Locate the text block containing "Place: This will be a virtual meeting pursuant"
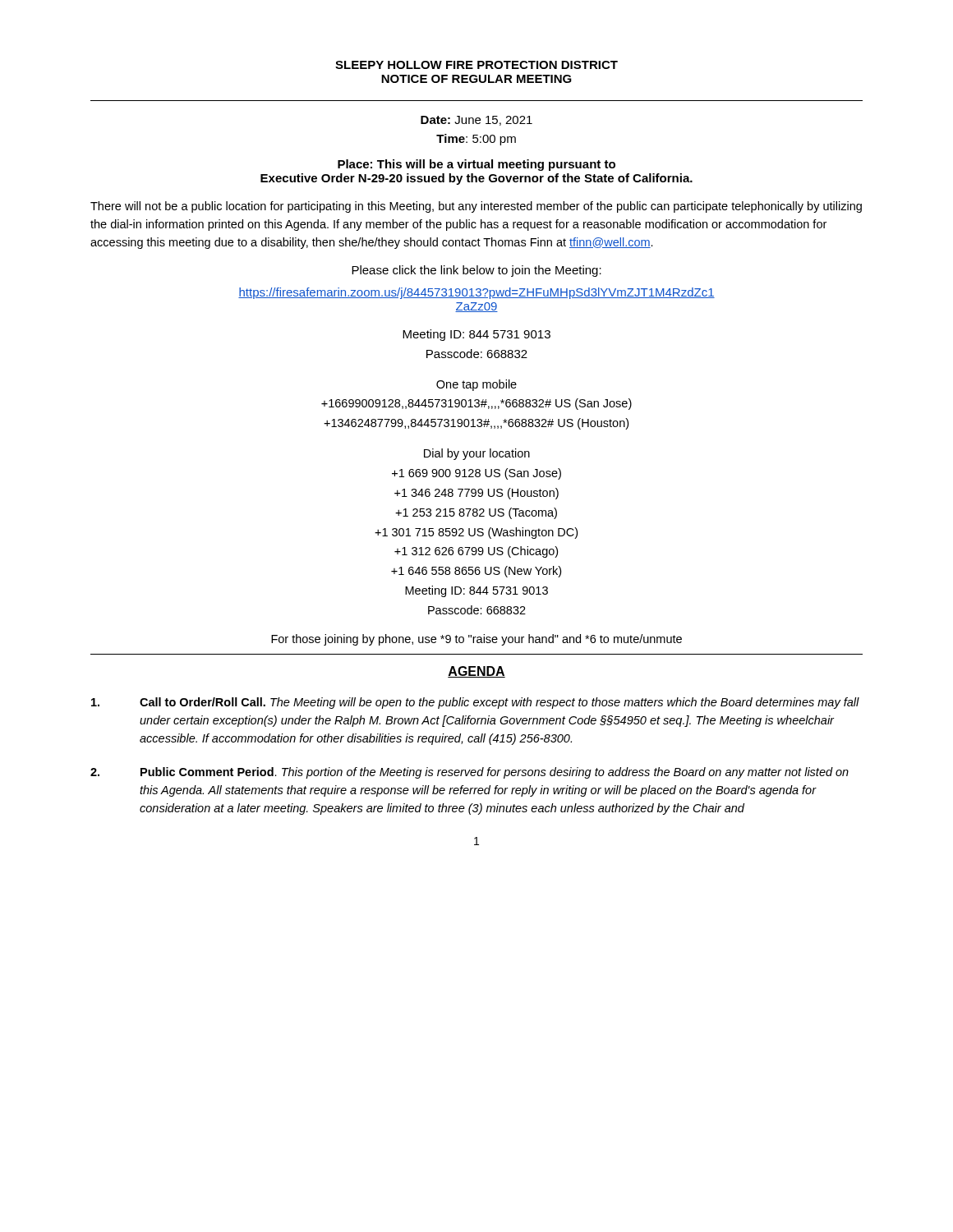The image size is (953, 1232). tap(476, 171)
